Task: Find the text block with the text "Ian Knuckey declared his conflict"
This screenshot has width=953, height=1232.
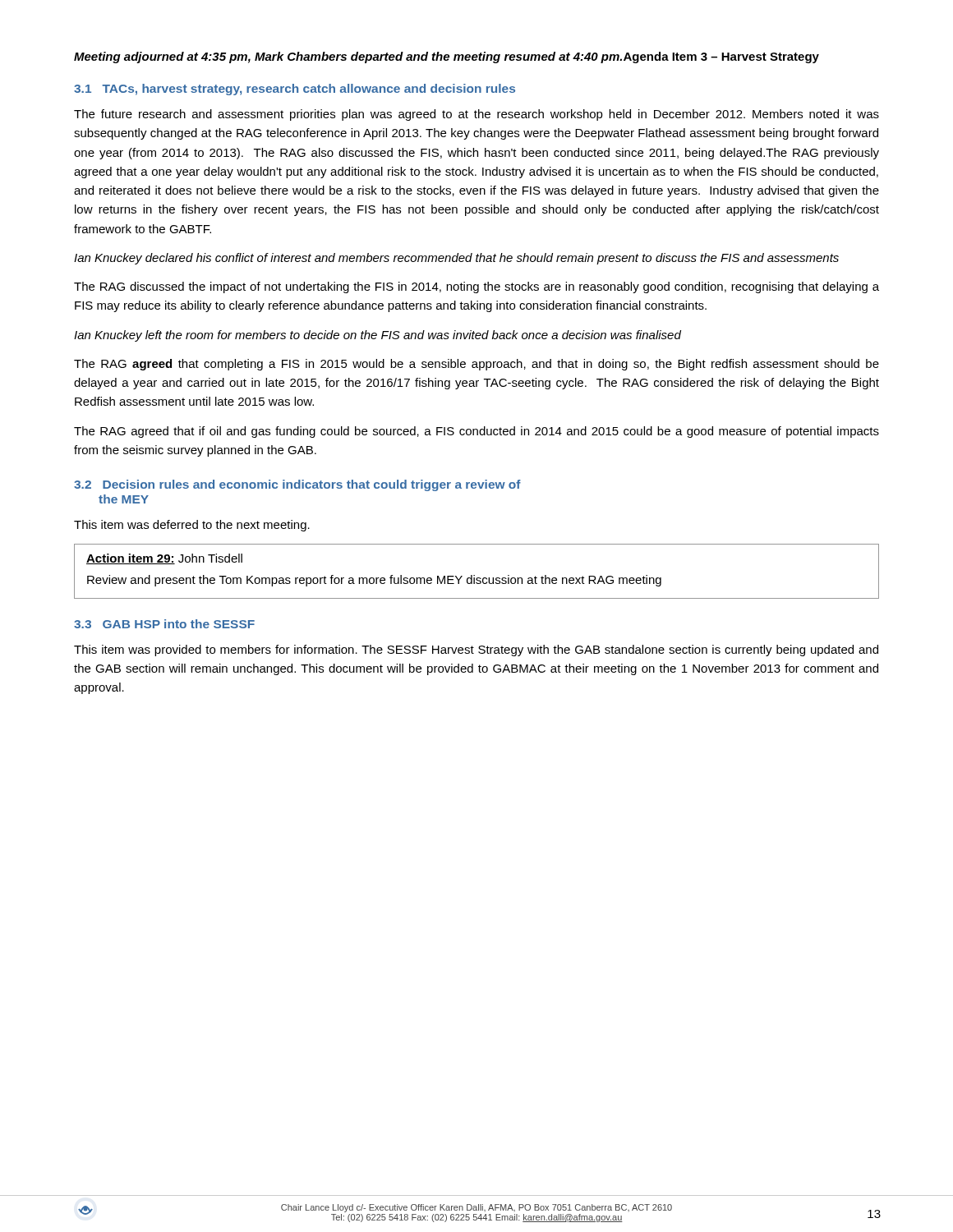Action: pos(456,257)
